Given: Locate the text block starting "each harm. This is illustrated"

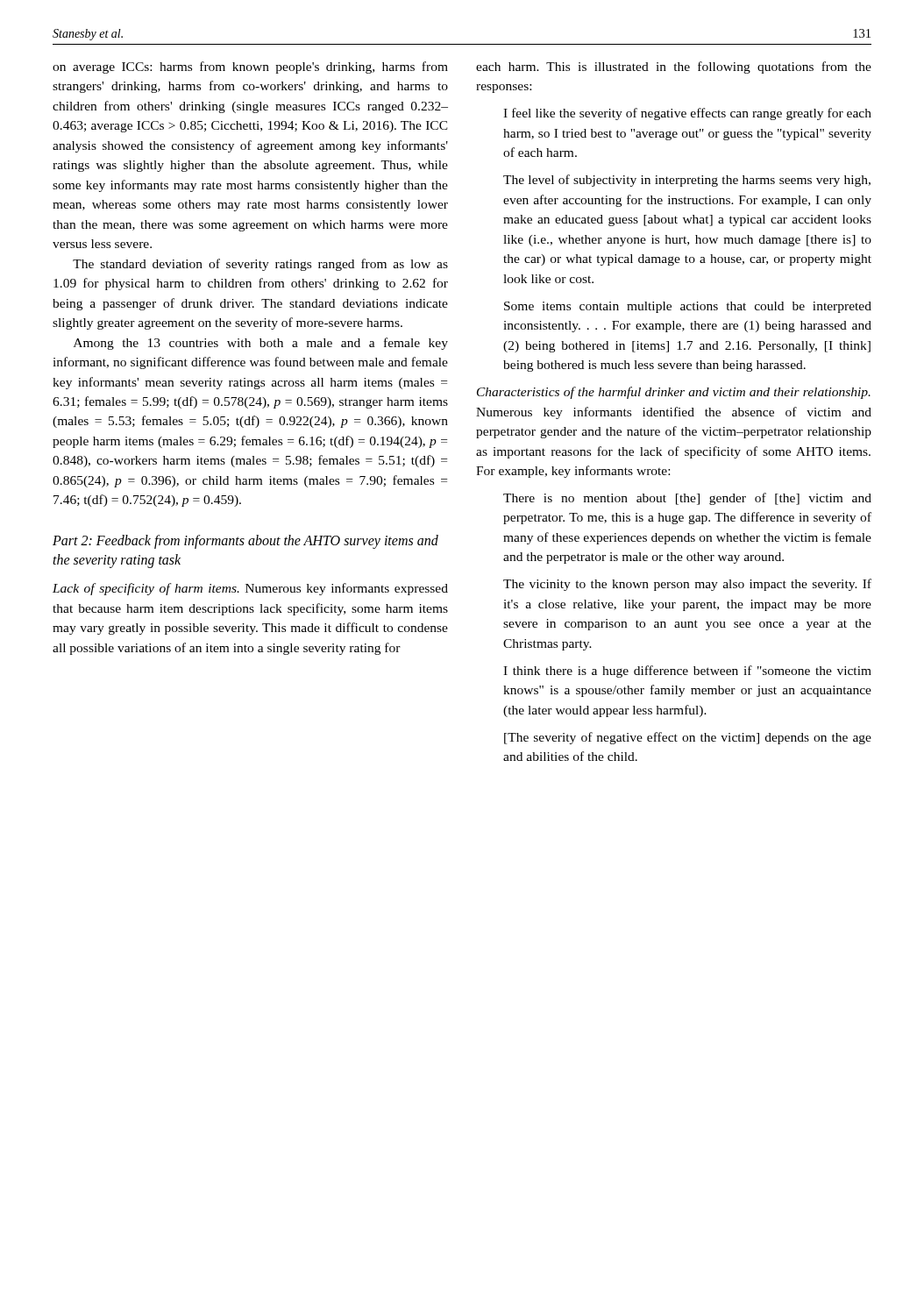Looking at the screenshot, I should click(x=674, y=412).
